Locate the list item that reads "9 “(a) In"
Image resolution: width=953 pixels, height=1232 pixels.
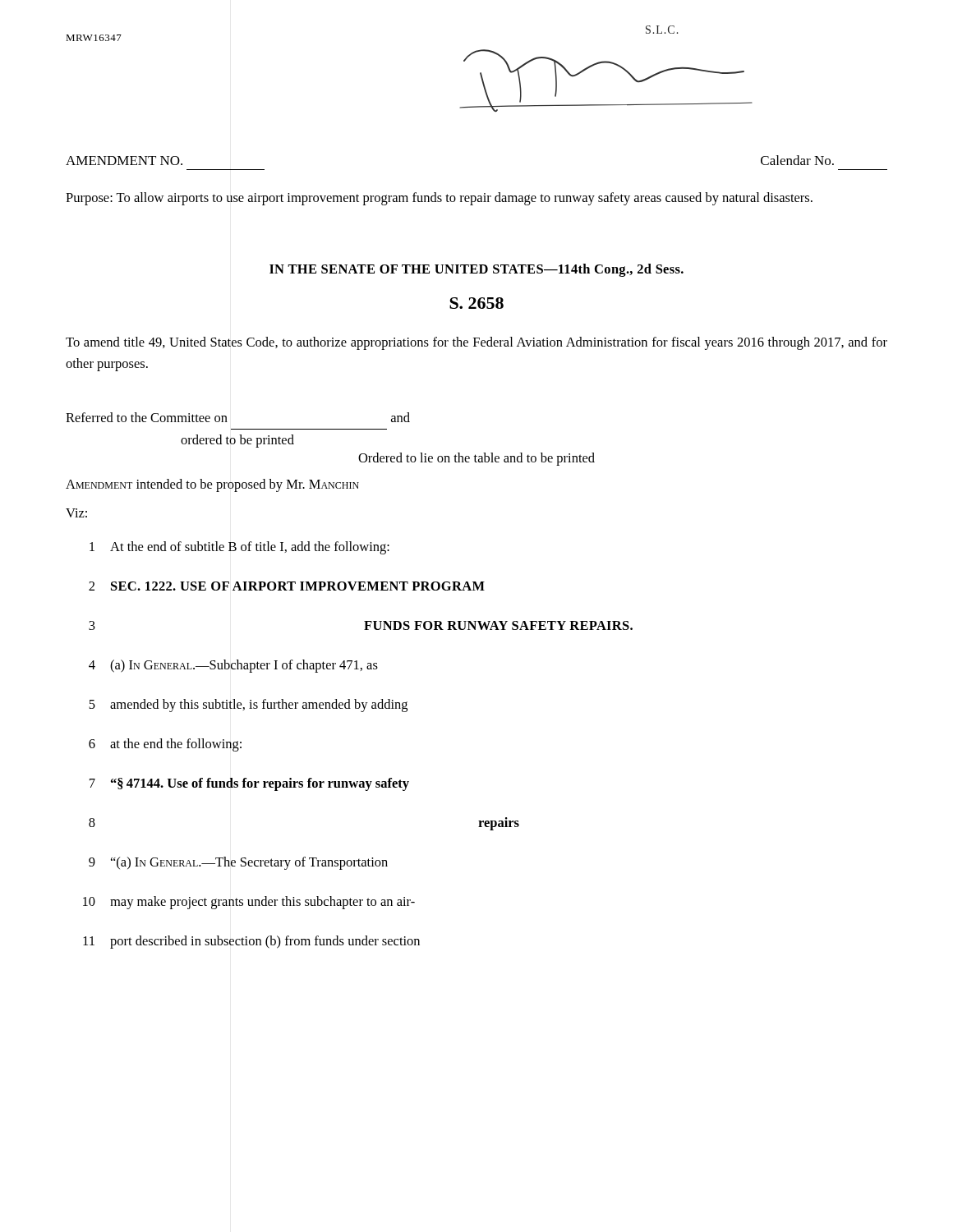click(x=238, y=863)
